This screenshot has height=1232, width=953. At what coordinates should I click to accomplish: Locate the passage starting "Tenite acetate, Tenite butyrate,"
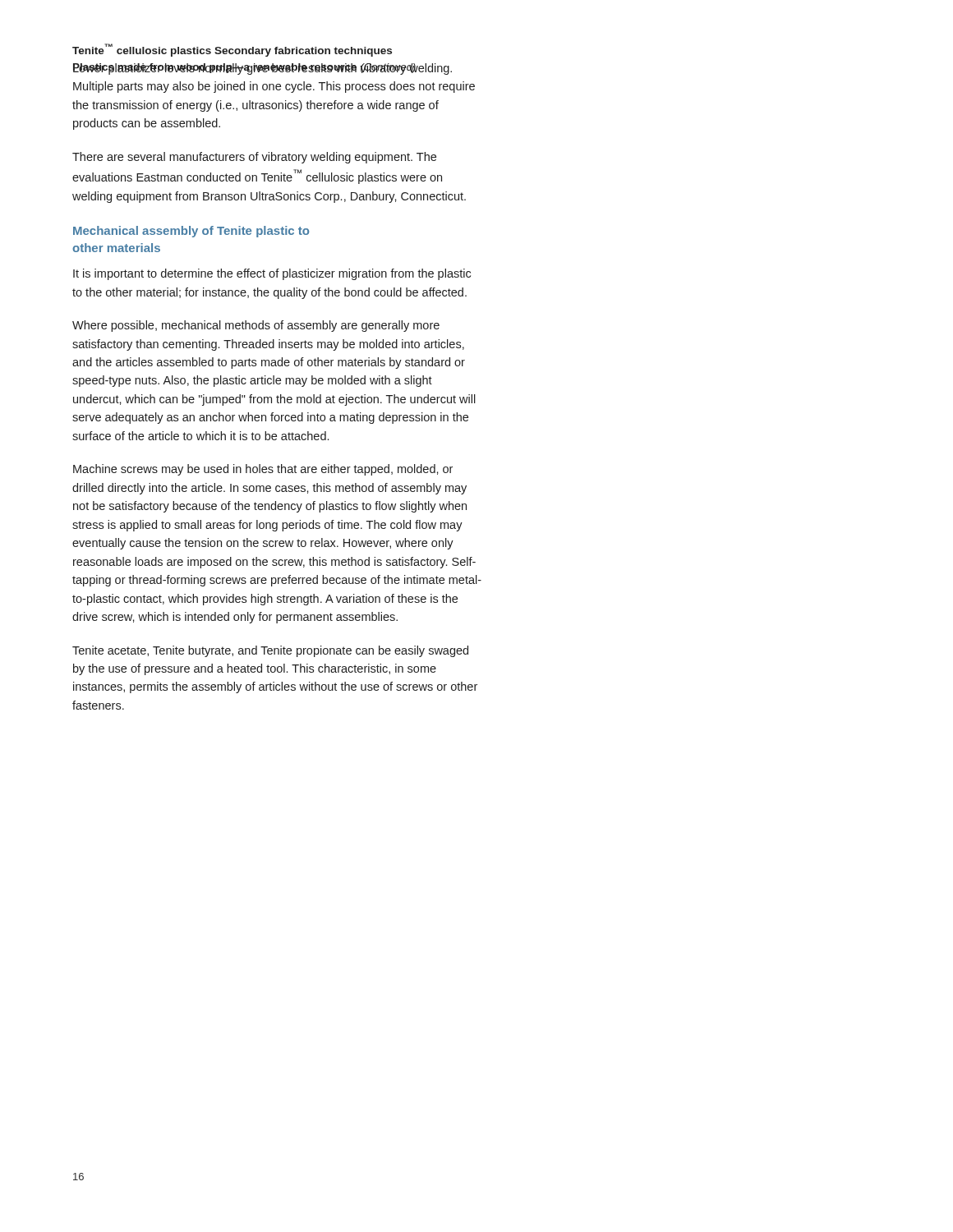click(x=275, y=678)
